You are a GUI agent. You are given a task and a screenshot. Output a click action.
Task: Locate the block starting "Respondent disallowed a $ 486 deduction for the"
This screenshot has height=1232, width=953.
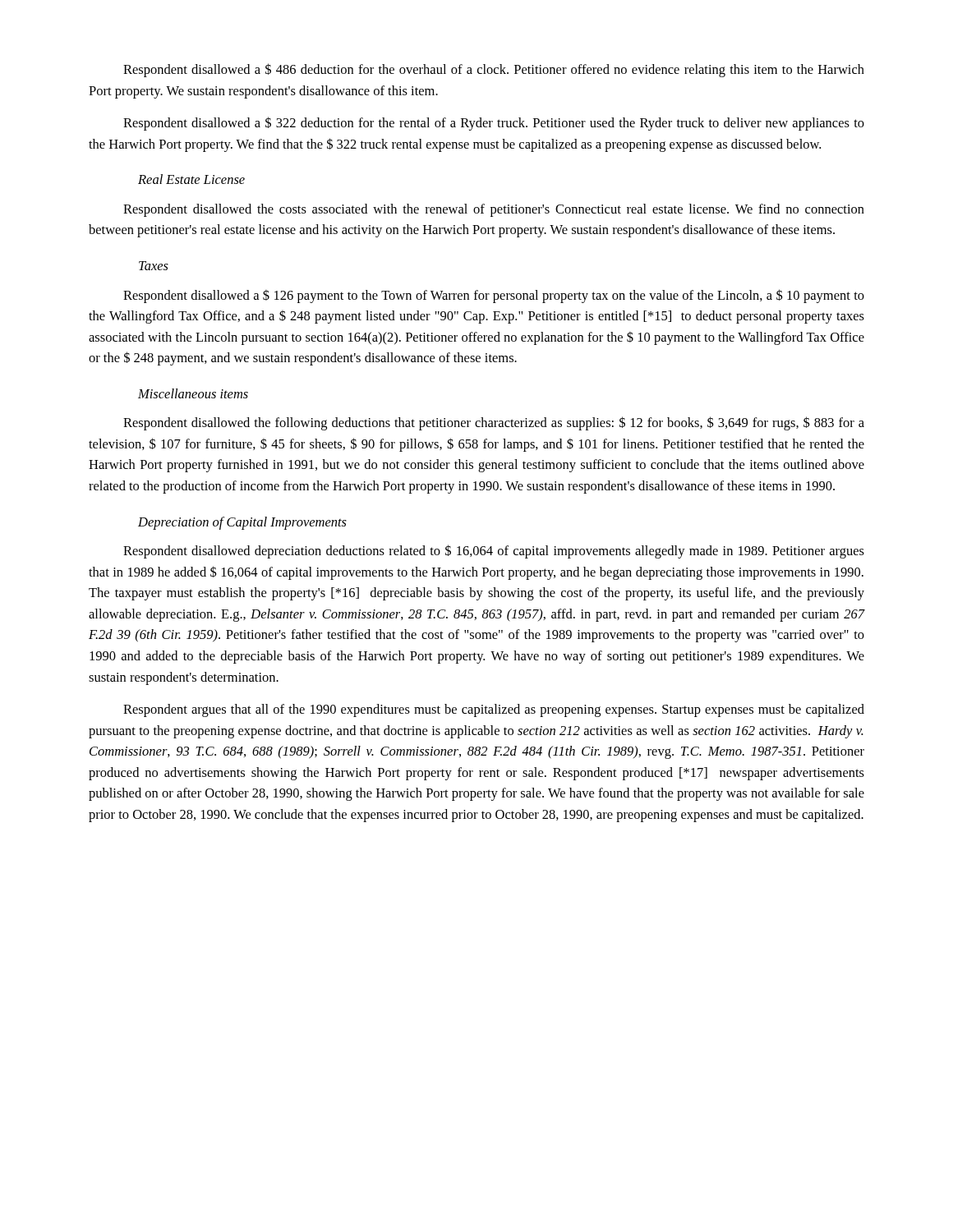point(476,80)
